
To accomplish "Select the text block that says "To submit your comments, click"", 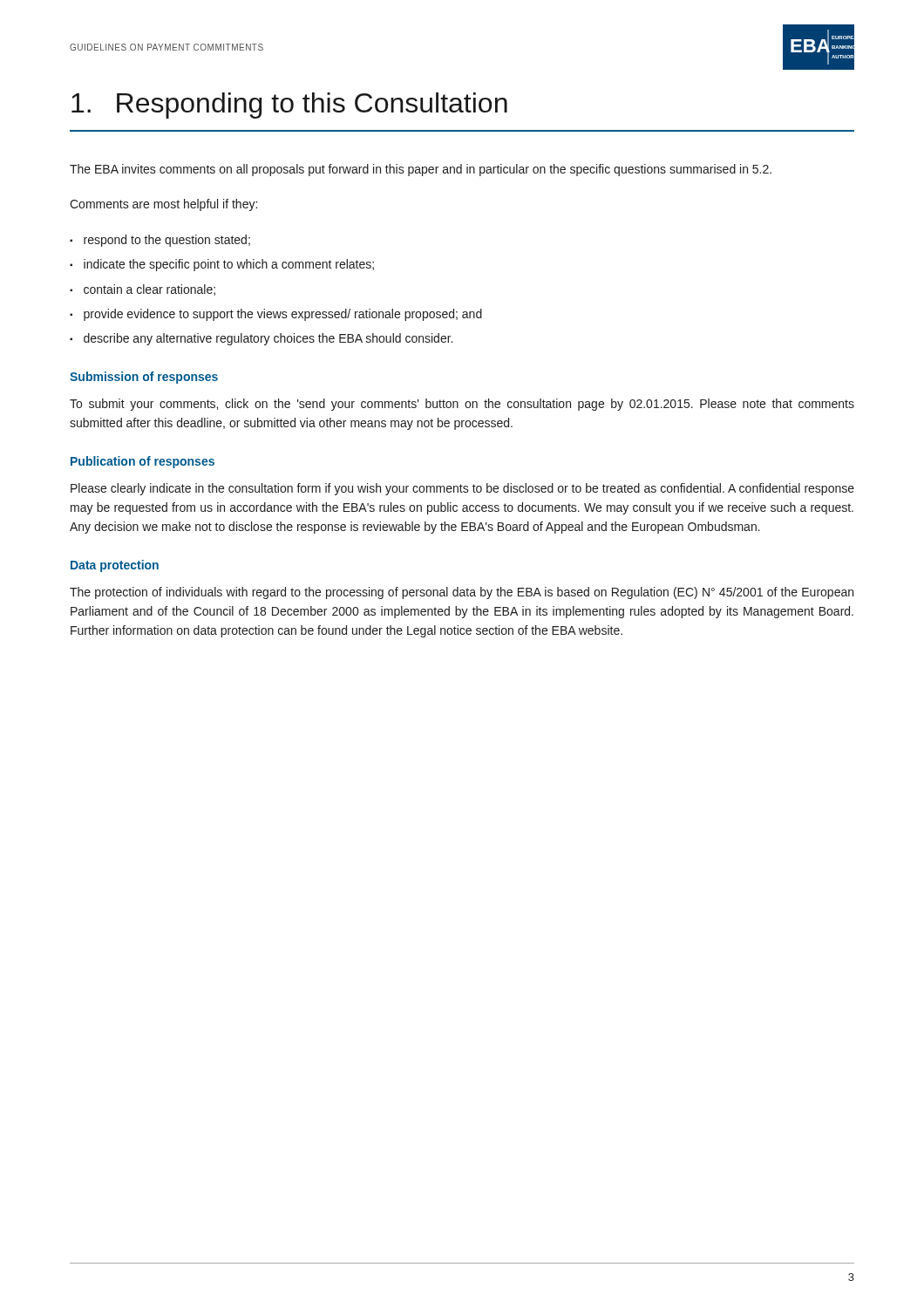I will coord(462,413).
